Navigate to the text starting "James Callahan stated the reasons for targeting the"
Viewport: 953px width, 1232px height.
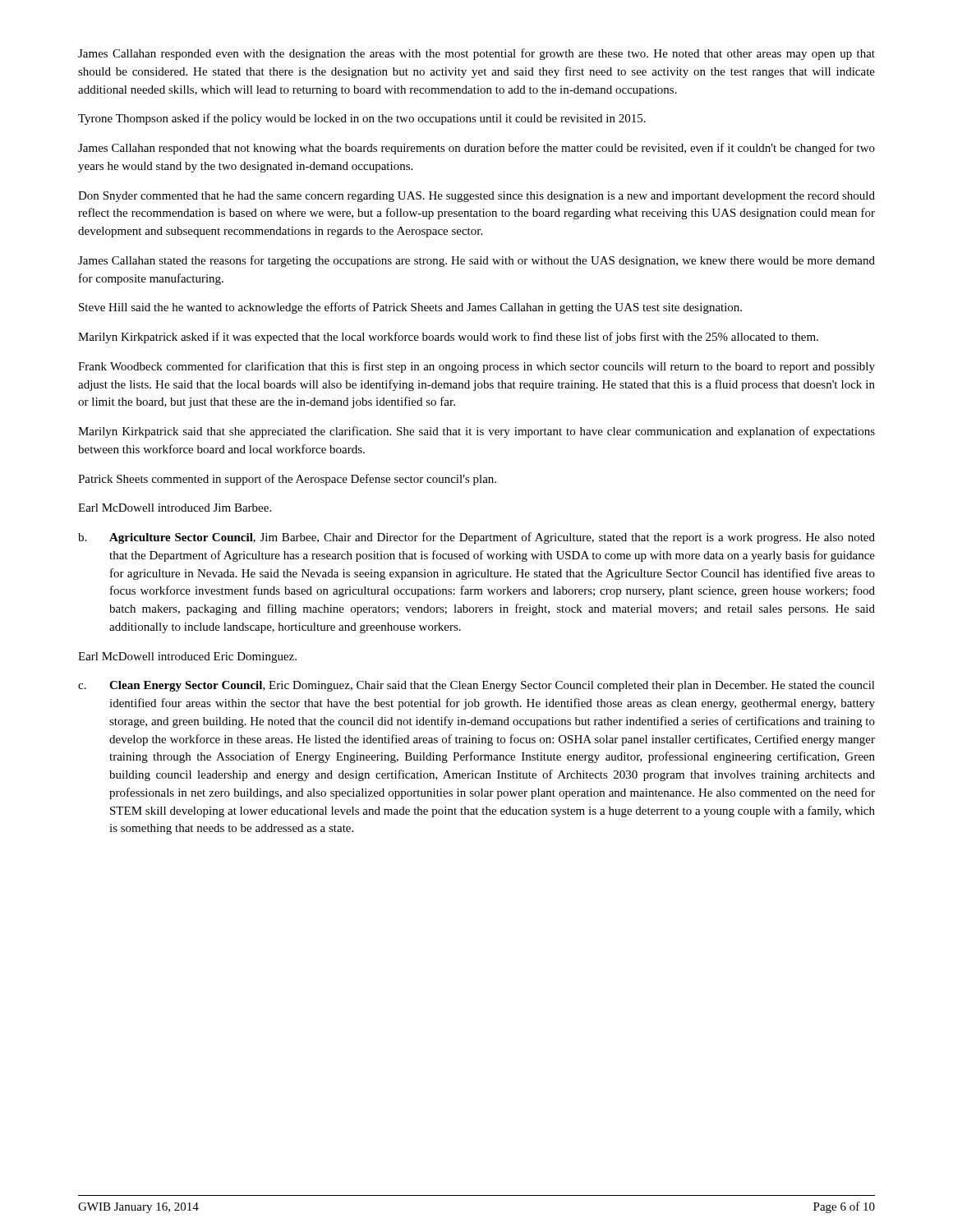476,269
